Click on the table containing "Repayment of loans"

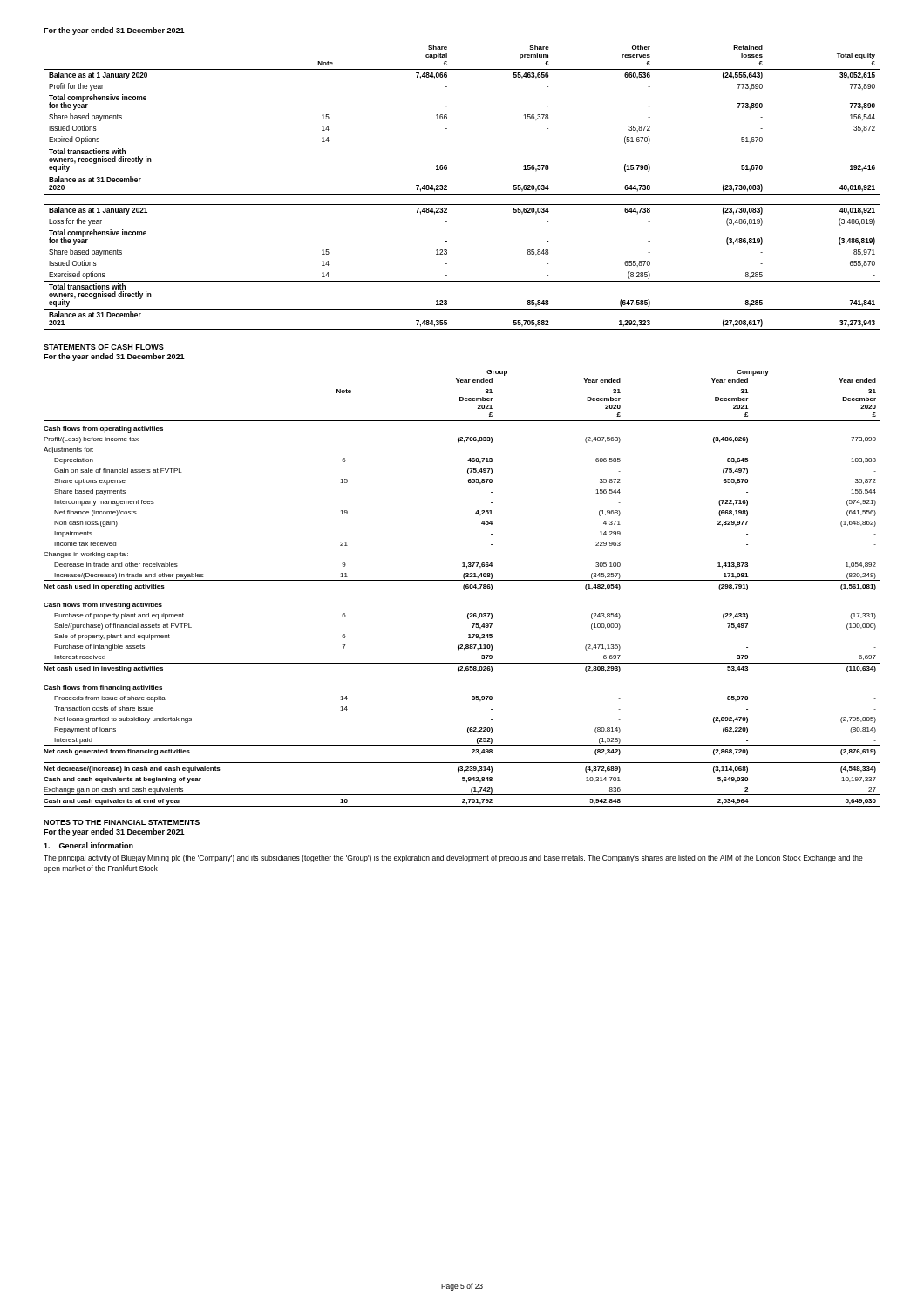point(462,587)
